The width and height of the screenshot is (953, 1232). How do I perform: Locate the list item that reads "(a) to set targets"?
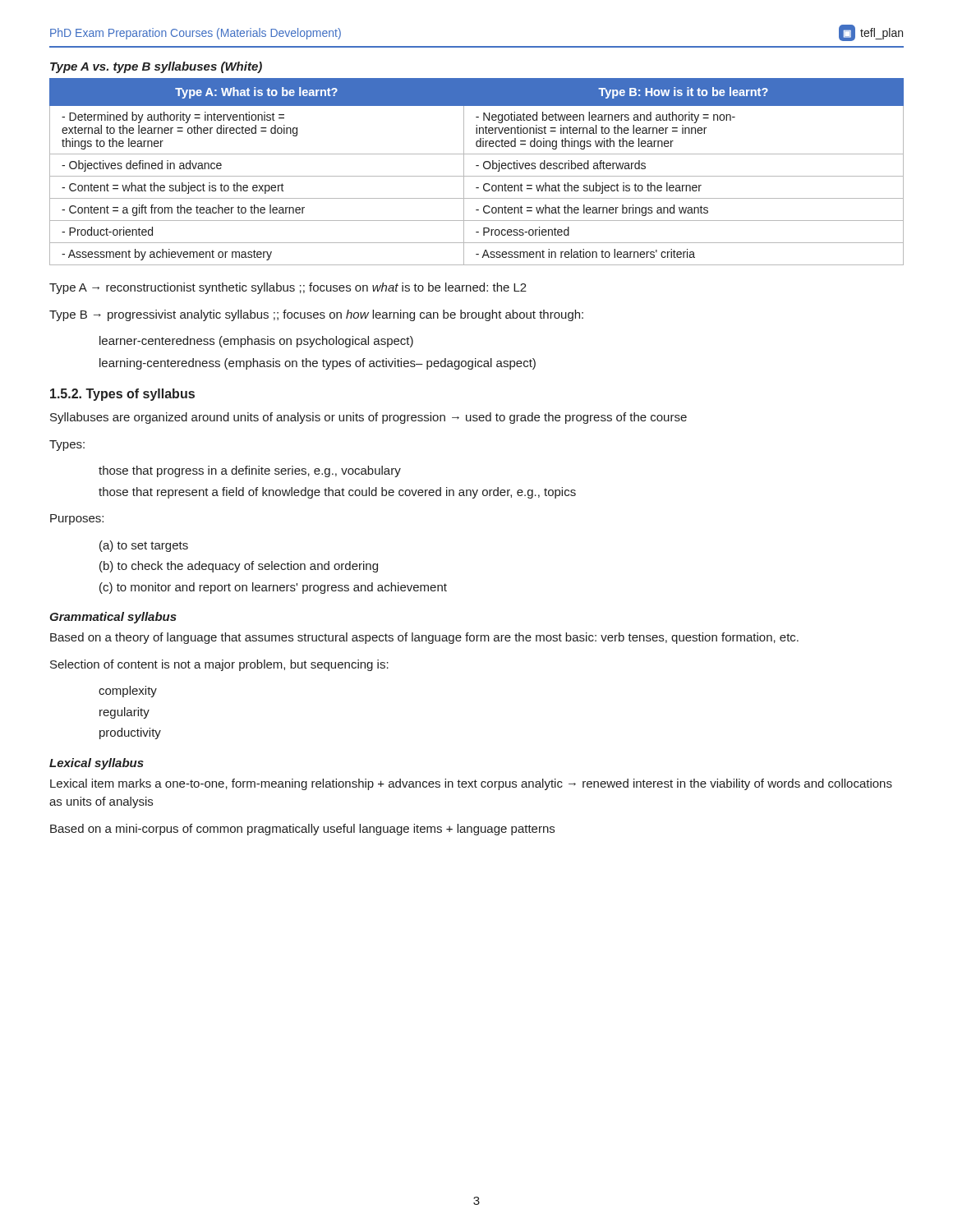tap(143, 545)
